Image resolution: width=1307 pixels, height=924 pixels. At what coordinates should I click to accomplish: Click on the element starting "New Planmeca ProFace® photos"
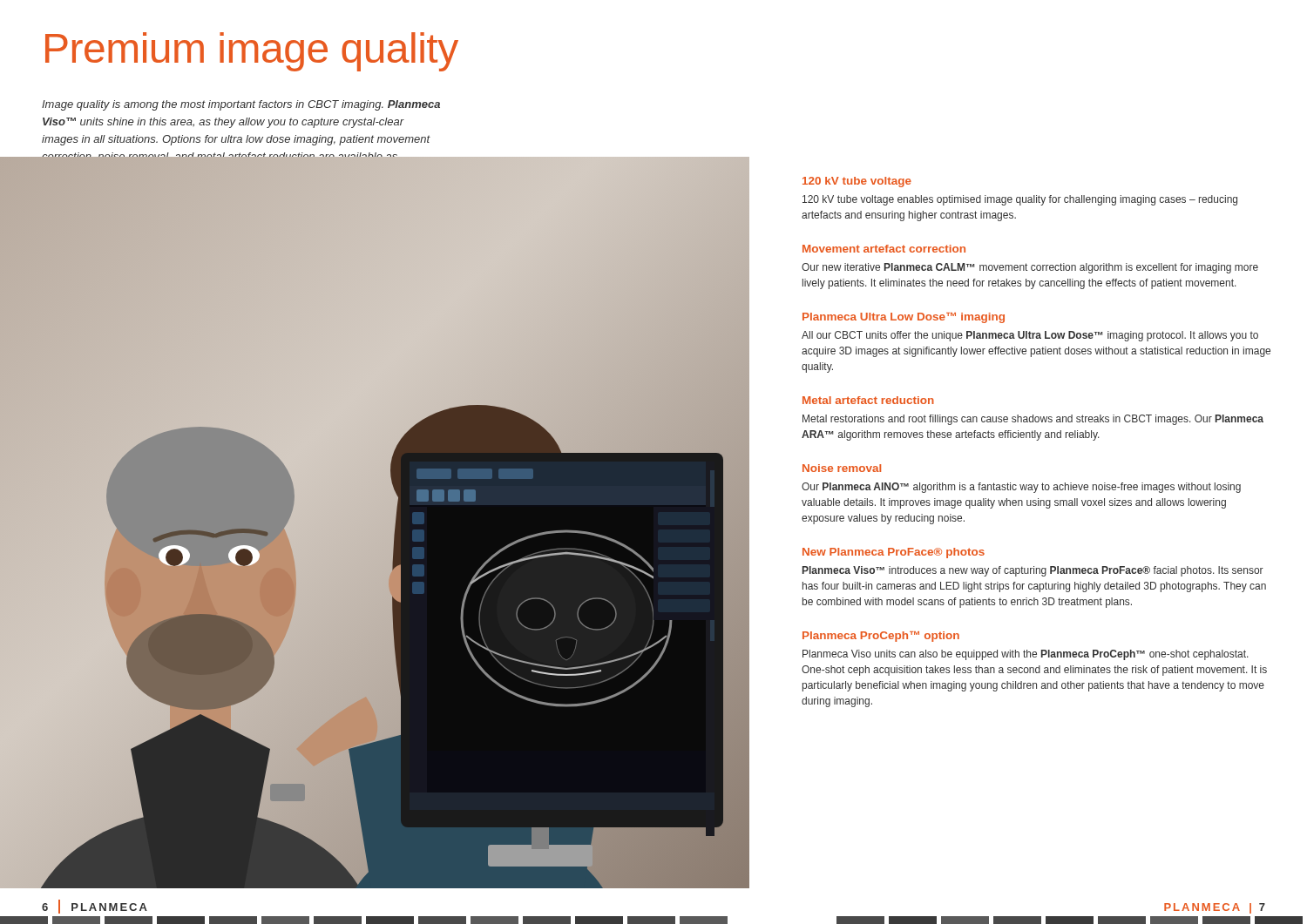tap(1037, 577)
